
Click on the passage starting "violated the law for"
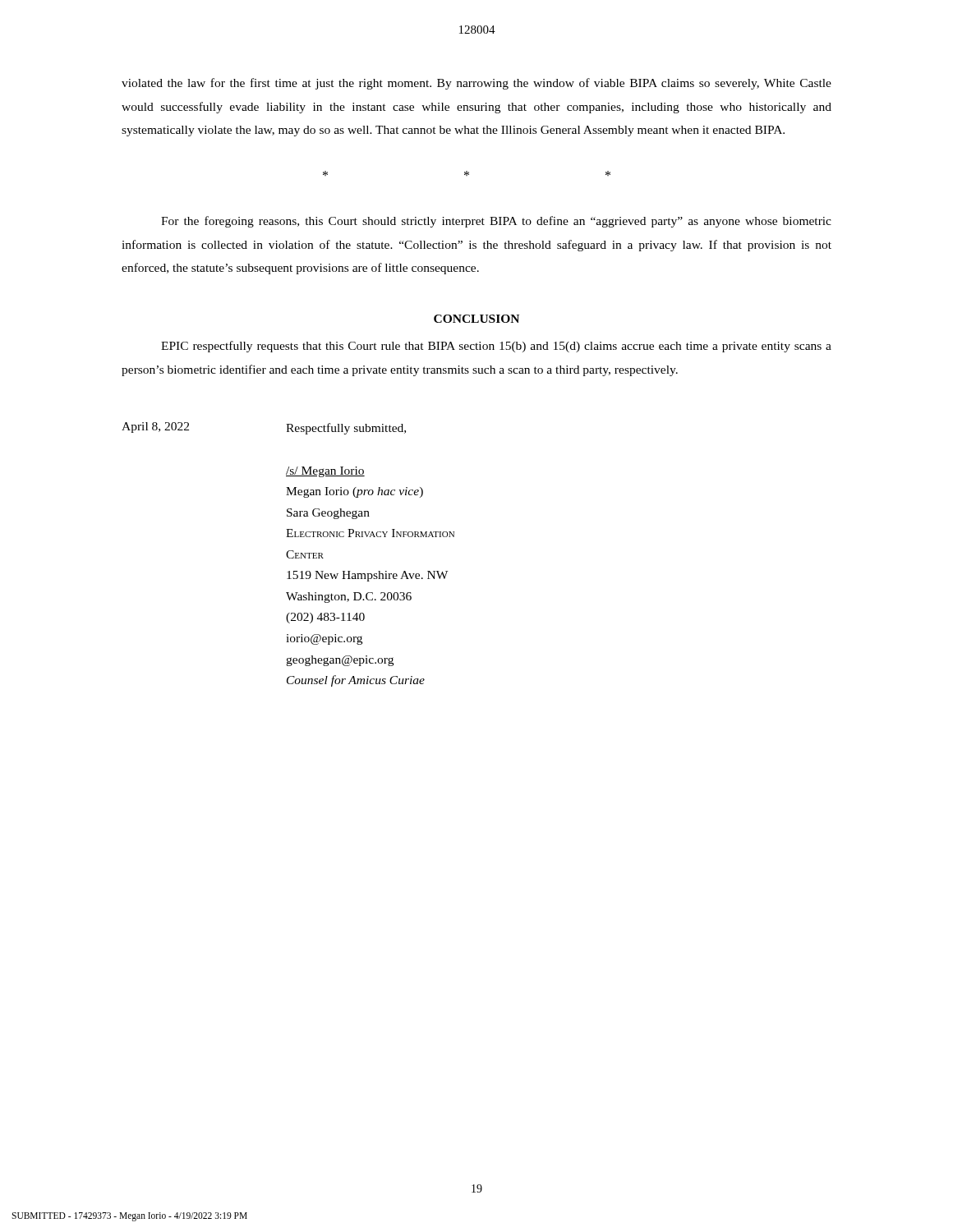pyautogui.click(x=476, y=106)
